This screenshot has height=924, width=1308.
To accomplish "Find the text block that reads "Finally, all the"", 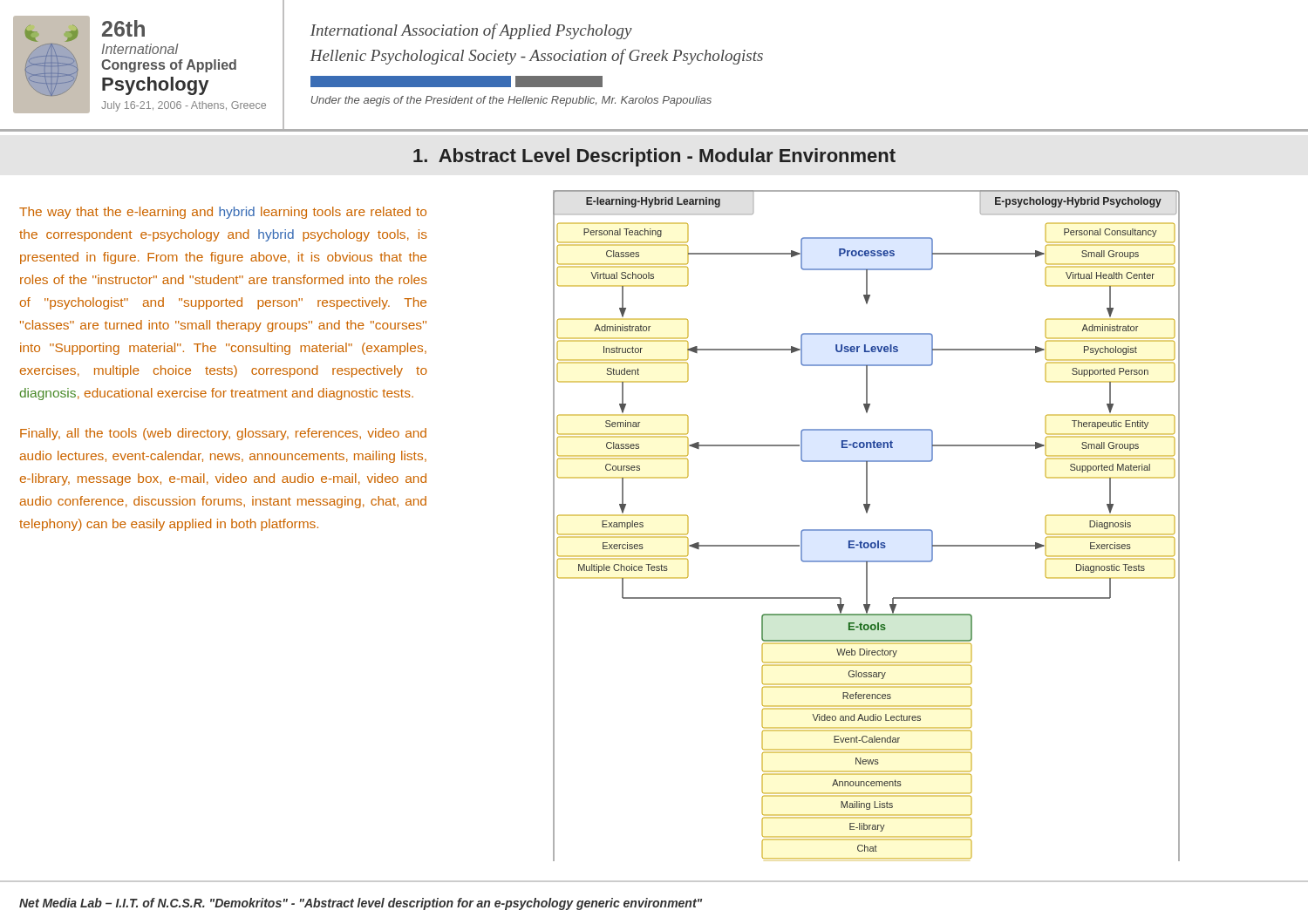I will tap(223, 478).
